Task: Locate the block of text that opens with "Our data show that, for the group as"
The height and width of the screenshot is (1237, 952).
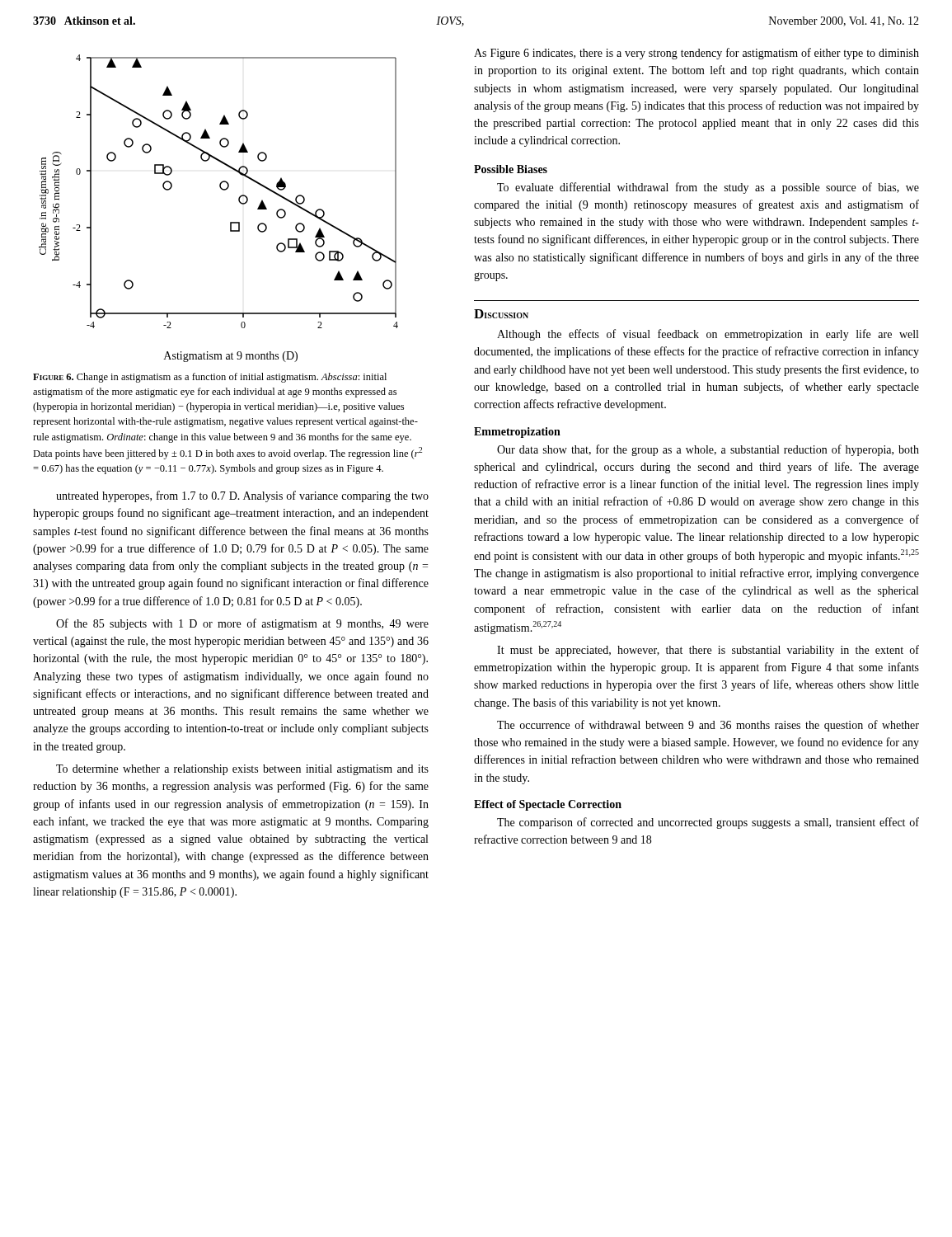Action: (x=696, y=538)
